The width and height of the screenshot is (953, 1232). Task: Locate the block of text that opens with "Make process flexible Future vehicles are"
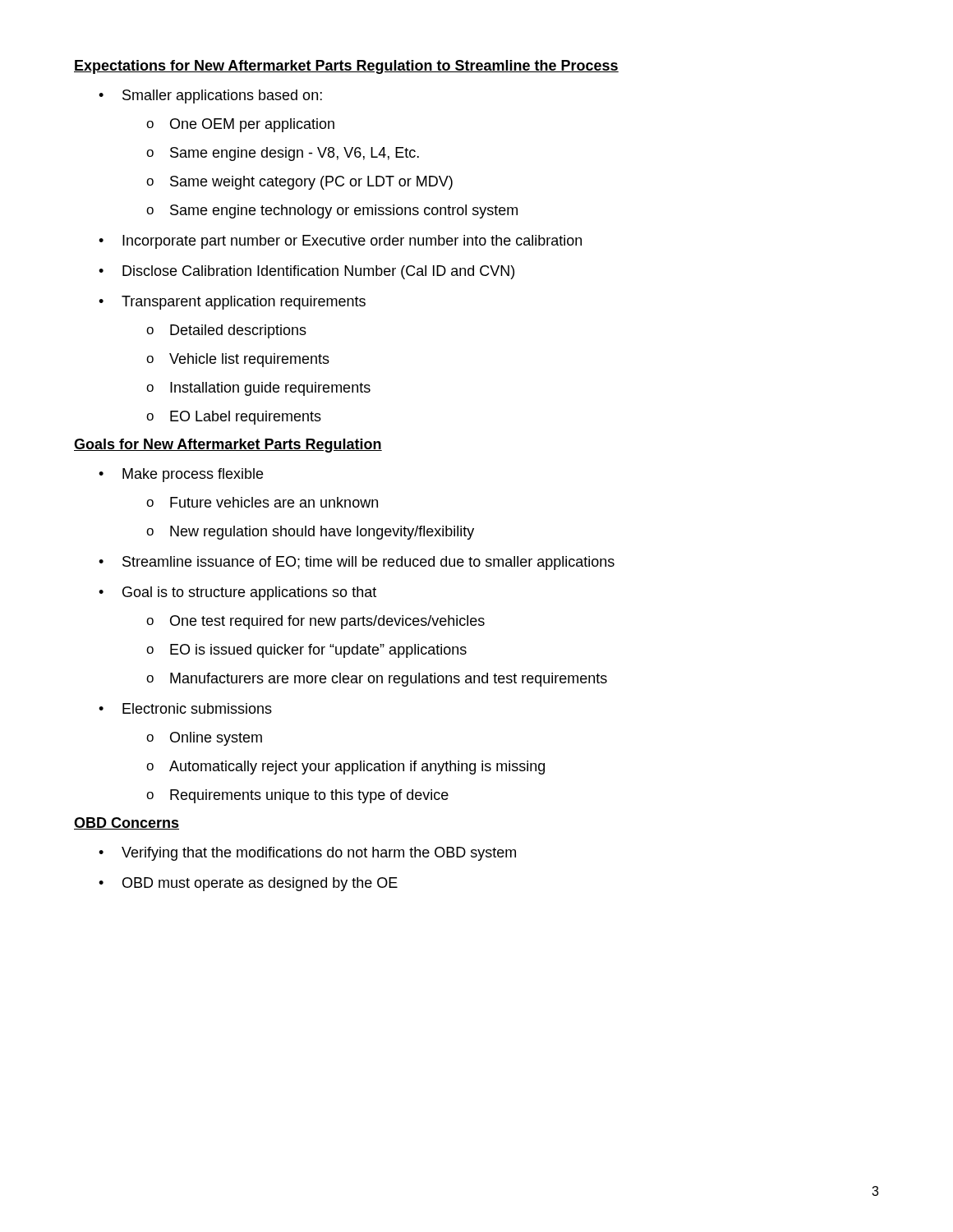tap(193, 475)
